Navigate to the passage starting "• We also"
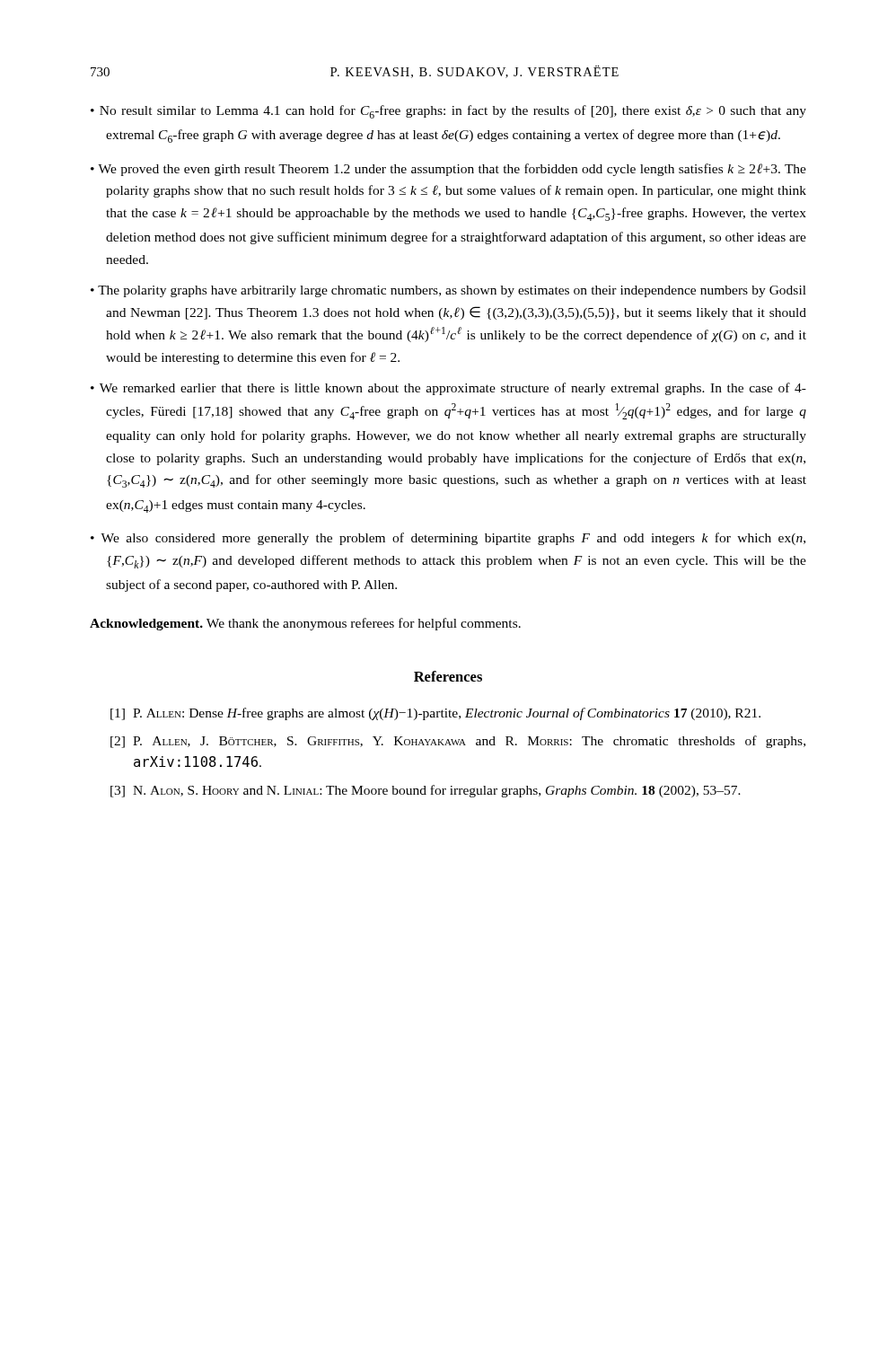Image resolution: width=896 pixels, height=1347 pixels. (x=448, y=562)
